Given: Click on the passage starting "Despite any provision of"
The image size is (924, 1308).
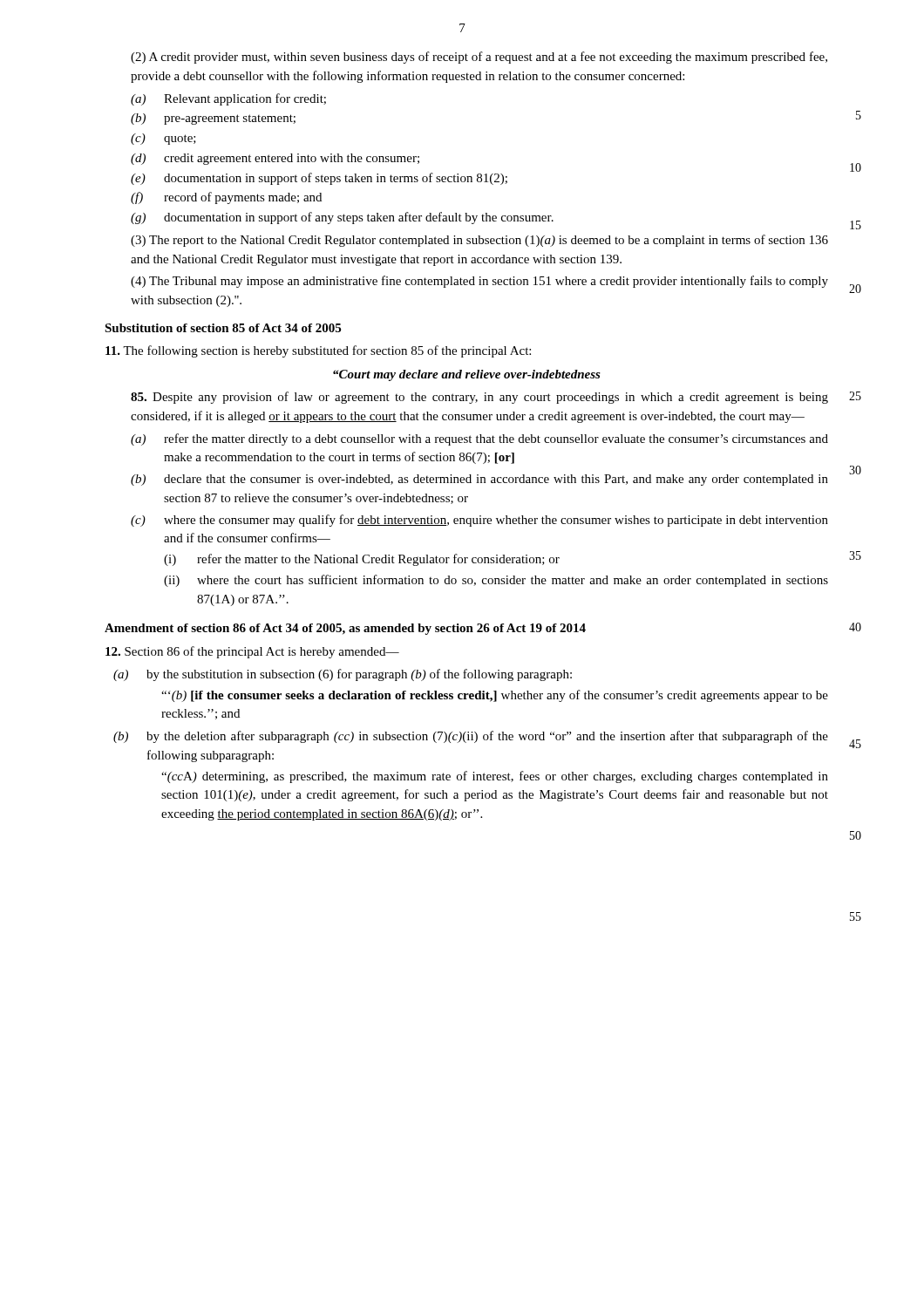Looking at the screenshot, I should pyautogui.click(x=479, y=407).
